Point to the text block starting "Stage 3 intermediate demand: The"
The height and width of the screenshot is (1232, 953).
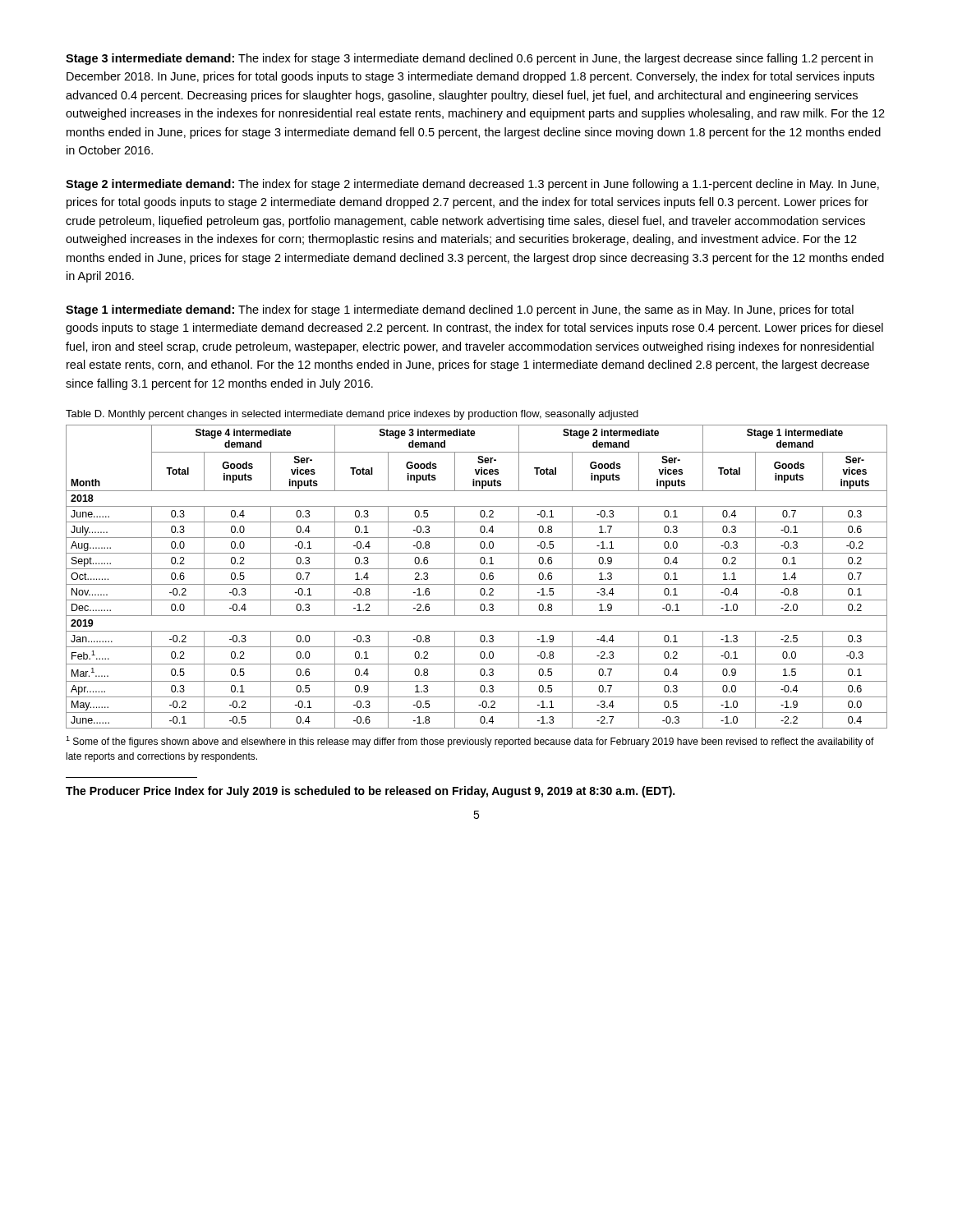pos(475,104)
